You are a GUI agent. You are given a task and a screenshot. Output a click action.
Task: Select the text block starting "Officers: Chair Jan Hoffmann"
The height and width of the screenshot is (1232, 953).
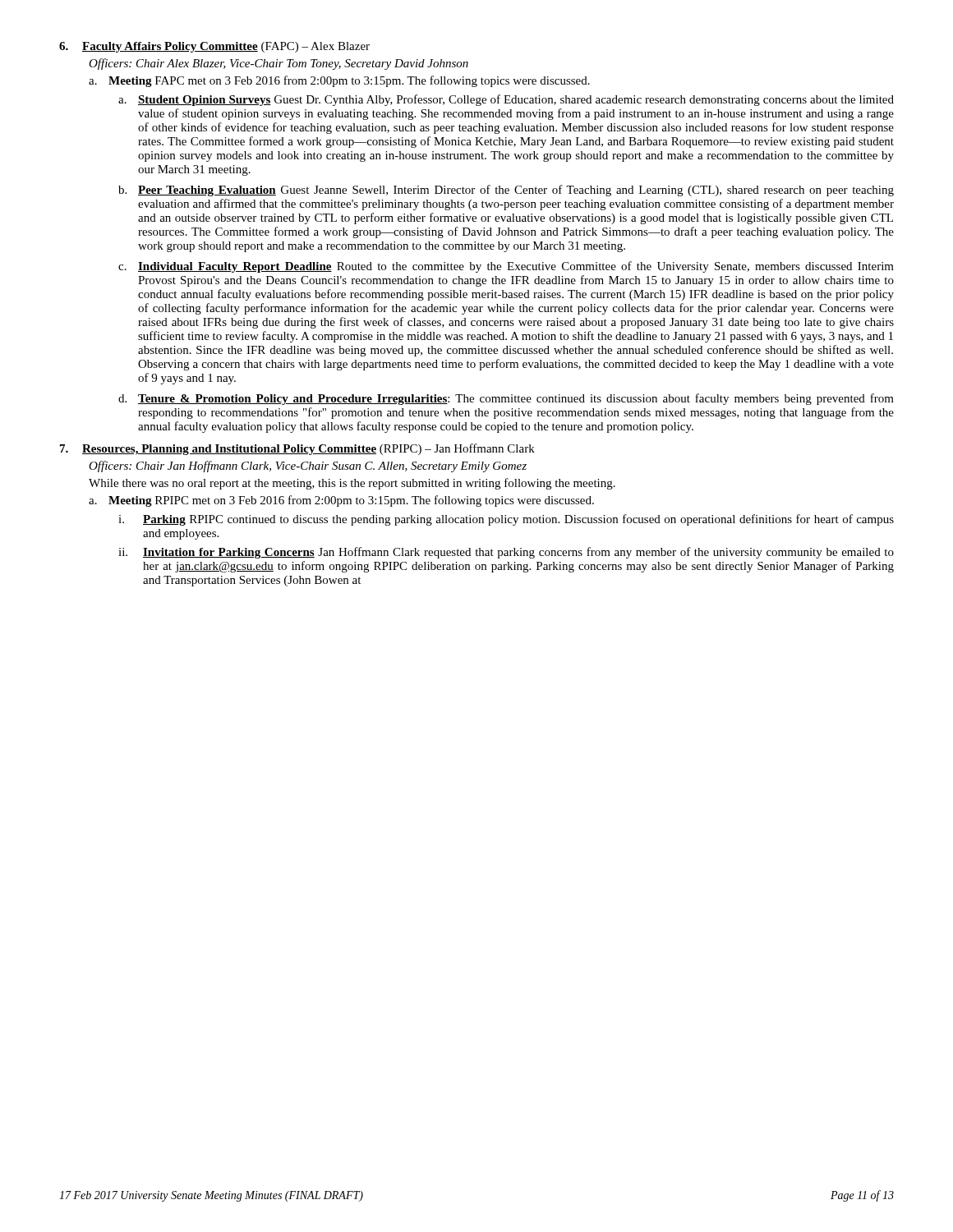pos(308,466)
